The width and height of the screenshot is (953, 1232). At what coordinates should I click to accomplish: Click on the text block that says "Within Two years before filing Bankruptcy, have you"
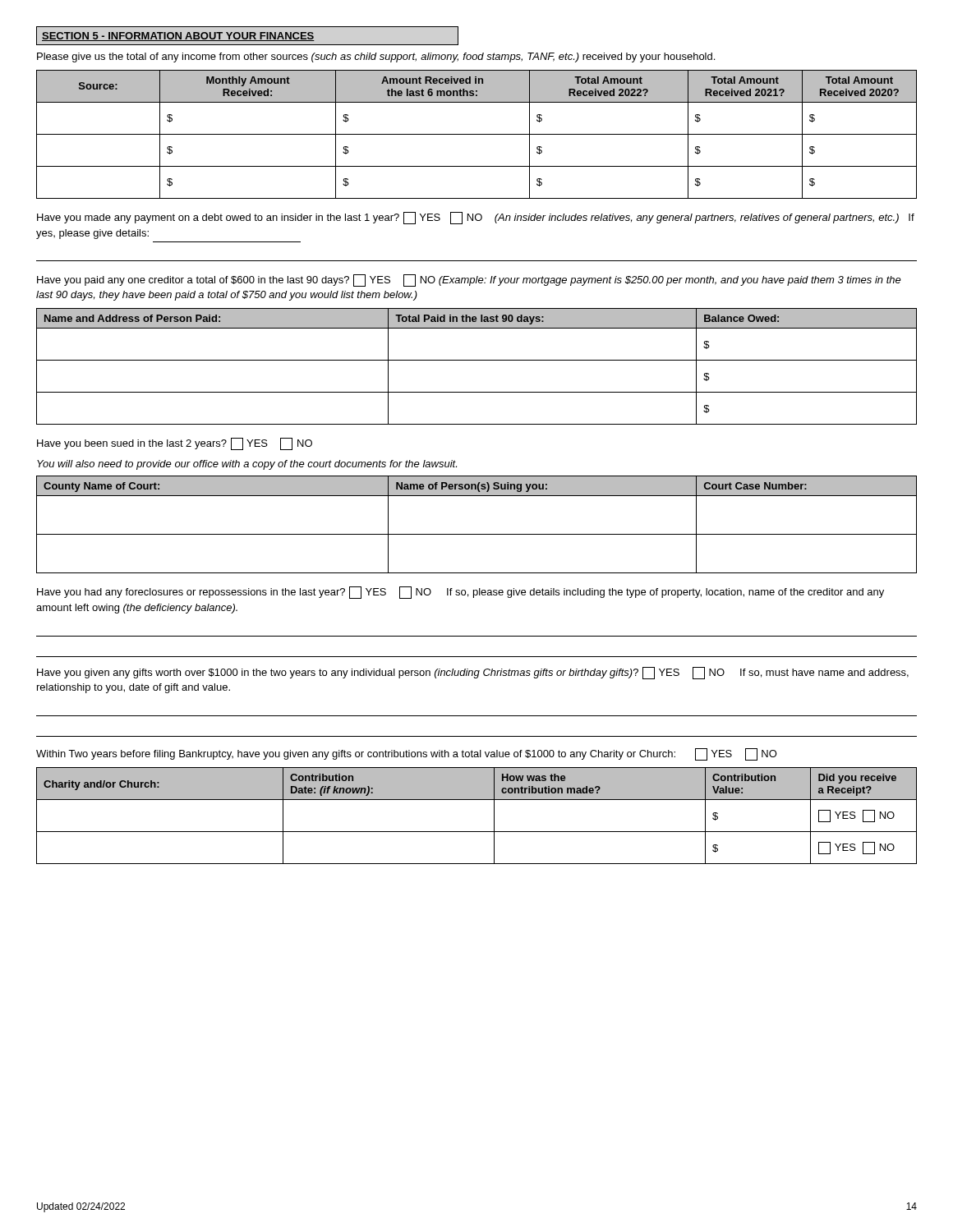(407, 754)
